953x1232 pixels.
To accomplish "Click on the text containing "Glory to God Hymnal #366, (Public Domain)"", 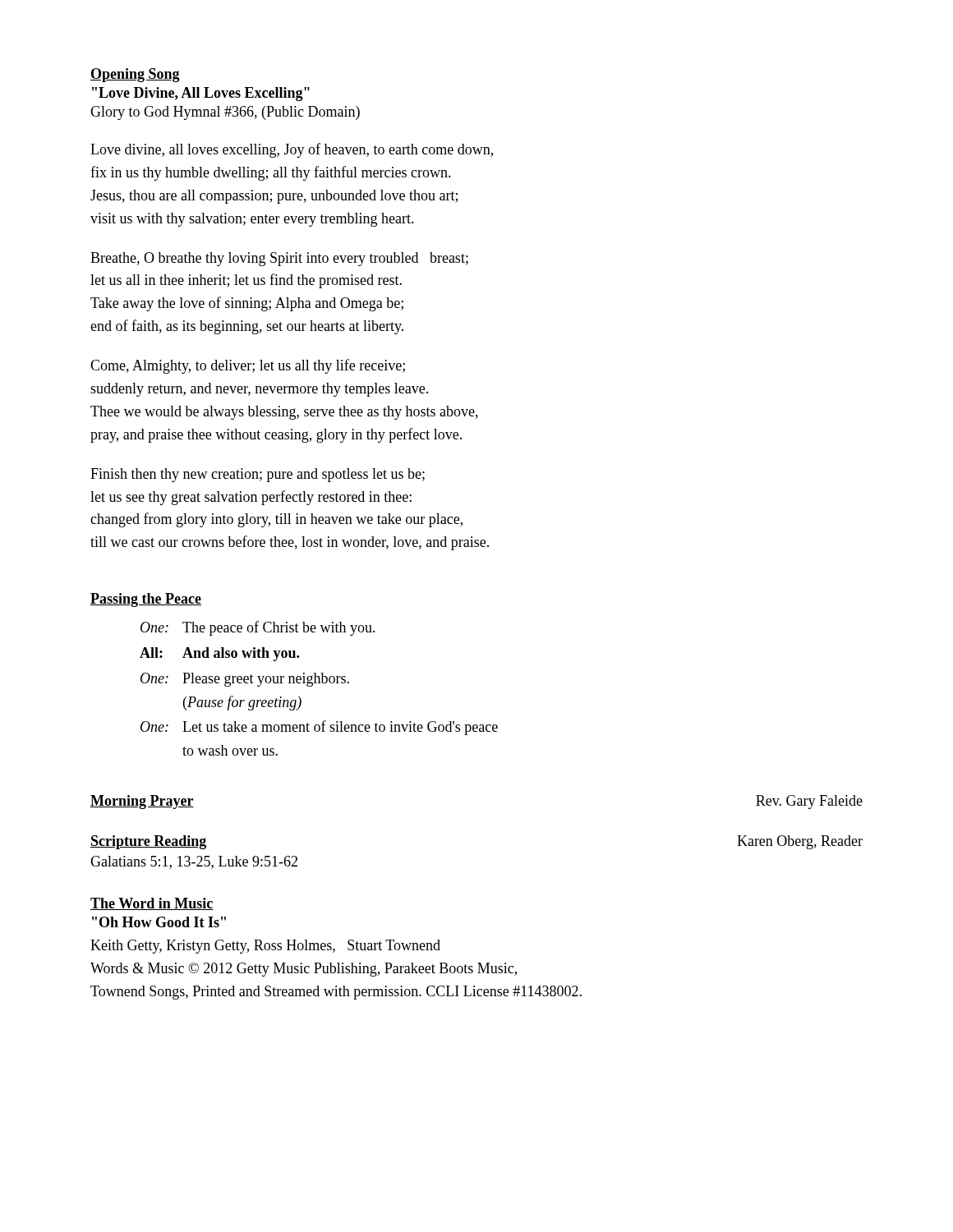I will pyautogui.click(x=225, y=113).
